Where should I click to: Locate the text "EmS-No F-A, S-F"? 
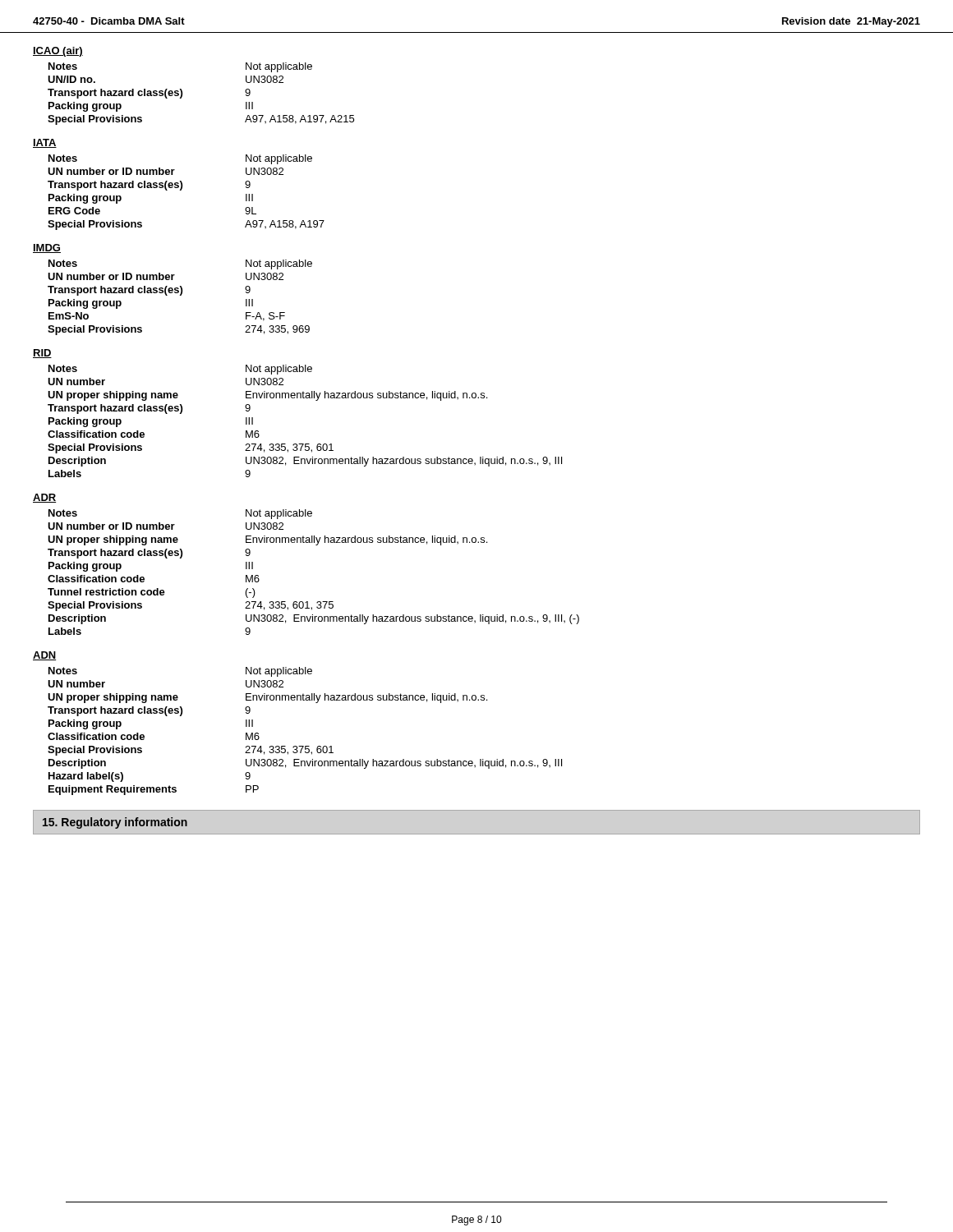click(x=69, y=317)
